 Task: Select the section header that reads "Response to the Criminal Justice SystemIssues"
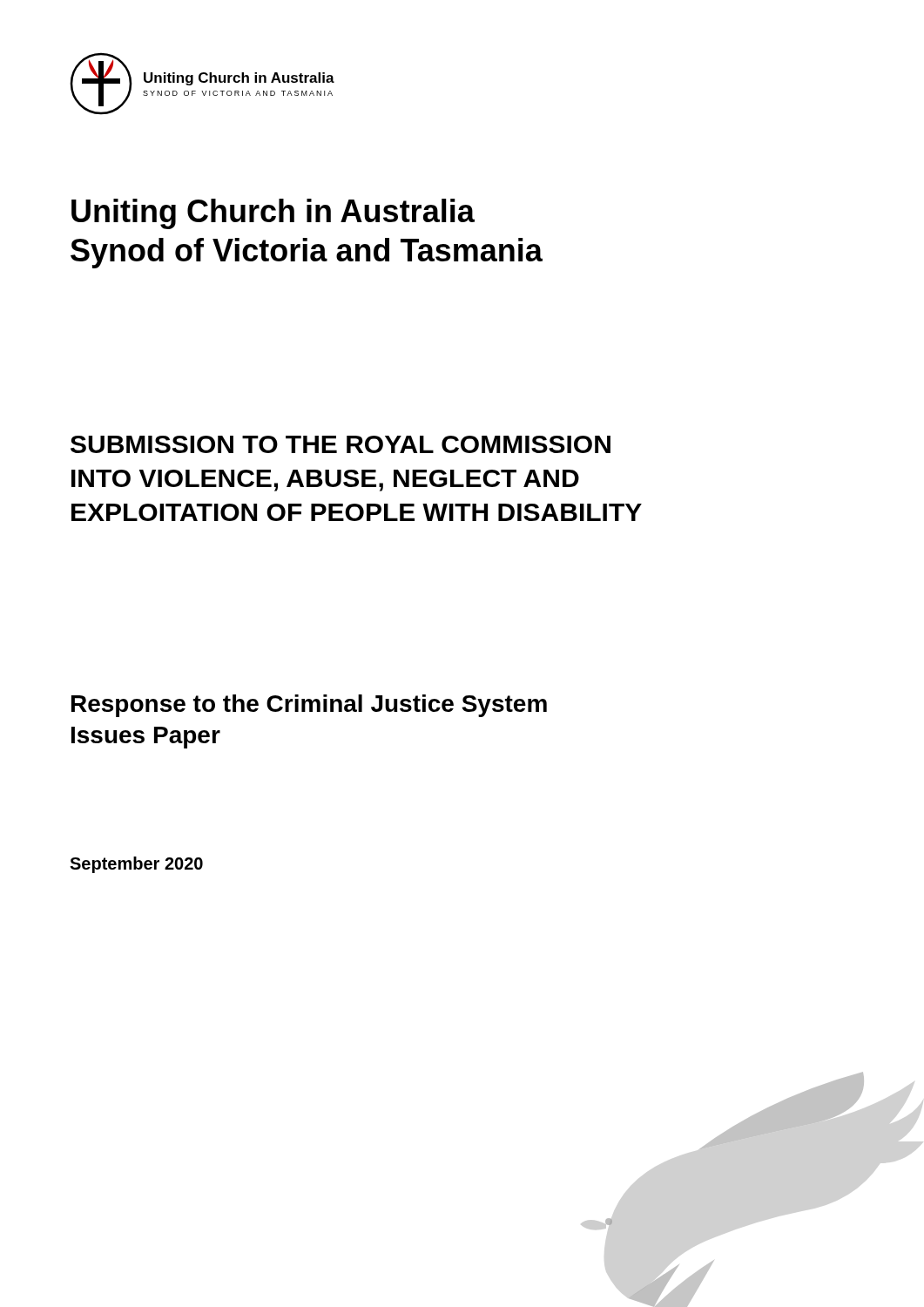[x=366, y=720]
